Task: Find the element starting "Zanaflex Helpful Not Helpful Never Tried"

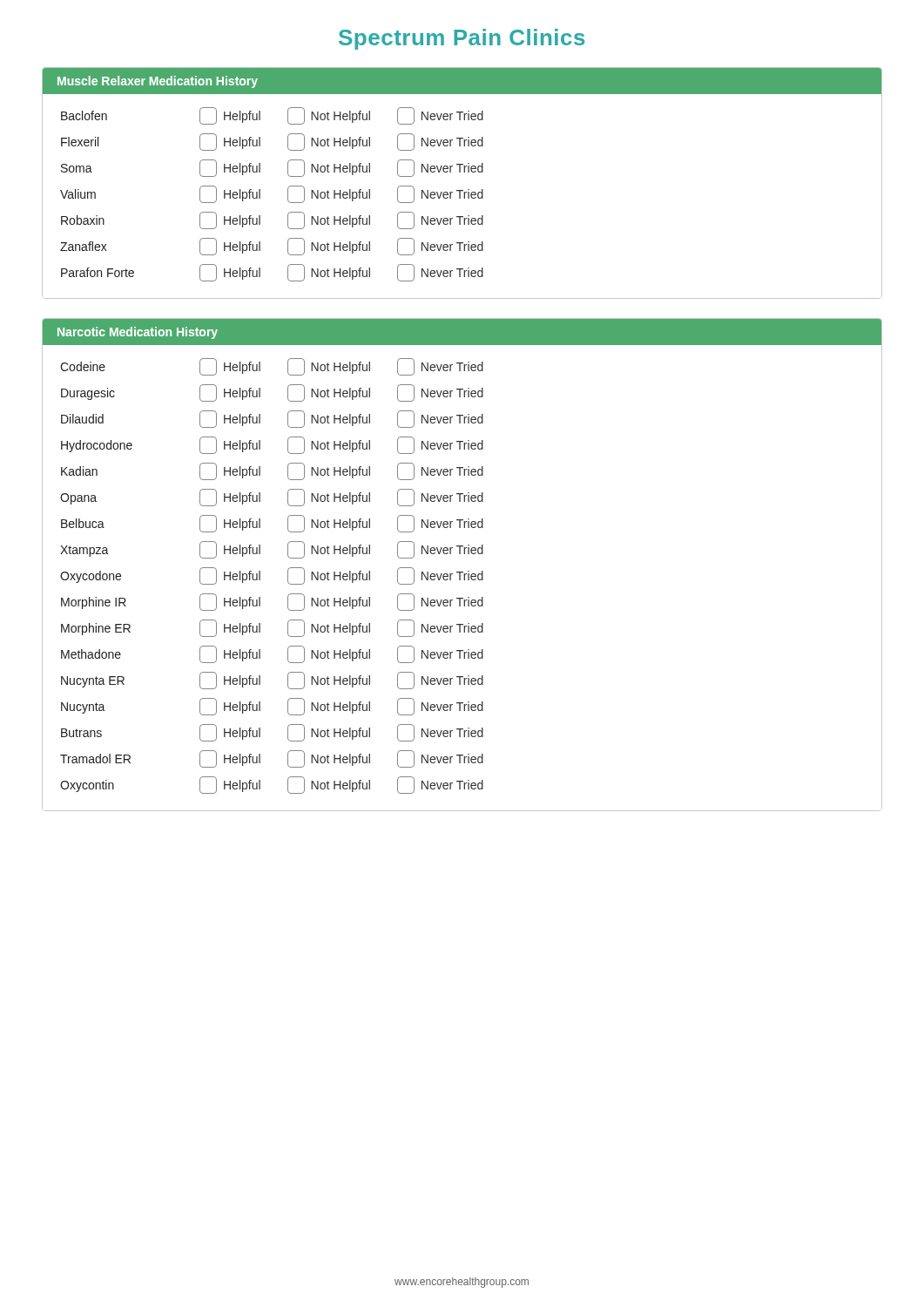Action: pyautogui.click(x=87, y=246)
